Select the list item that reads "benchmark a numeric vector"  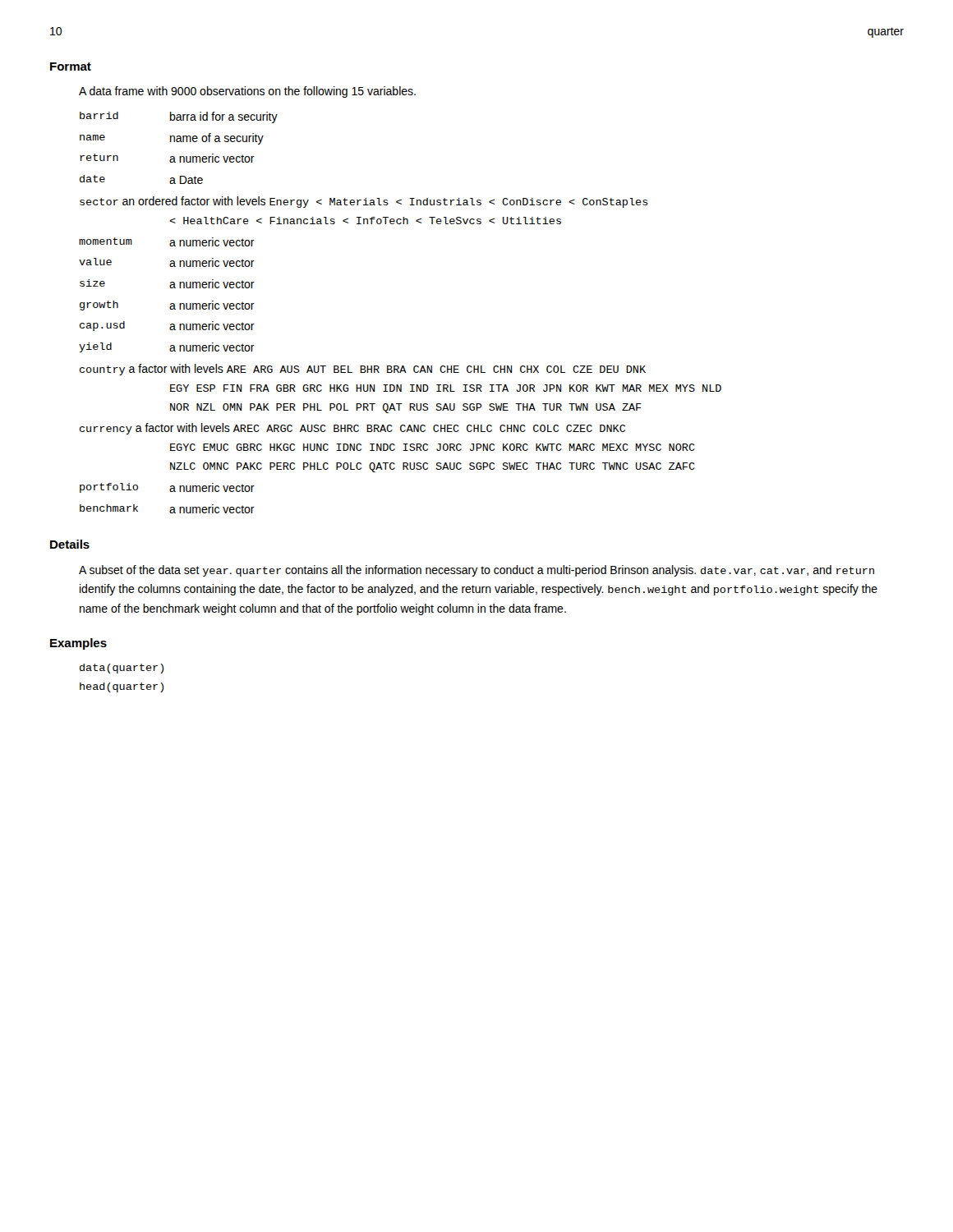(x=167, y=509)
